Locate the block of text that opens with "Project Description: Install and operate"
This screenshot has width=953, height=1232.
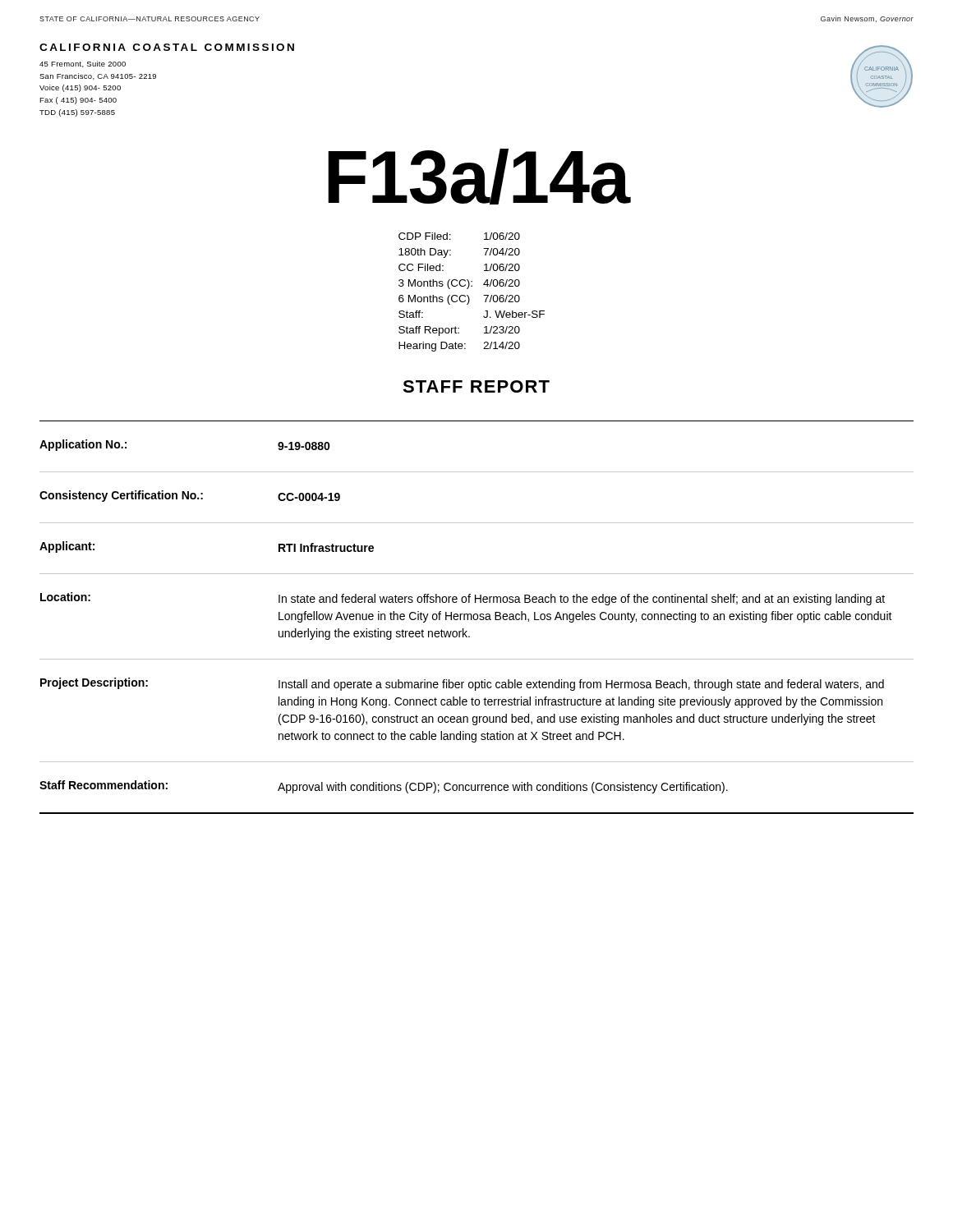(x=476, y=717)
